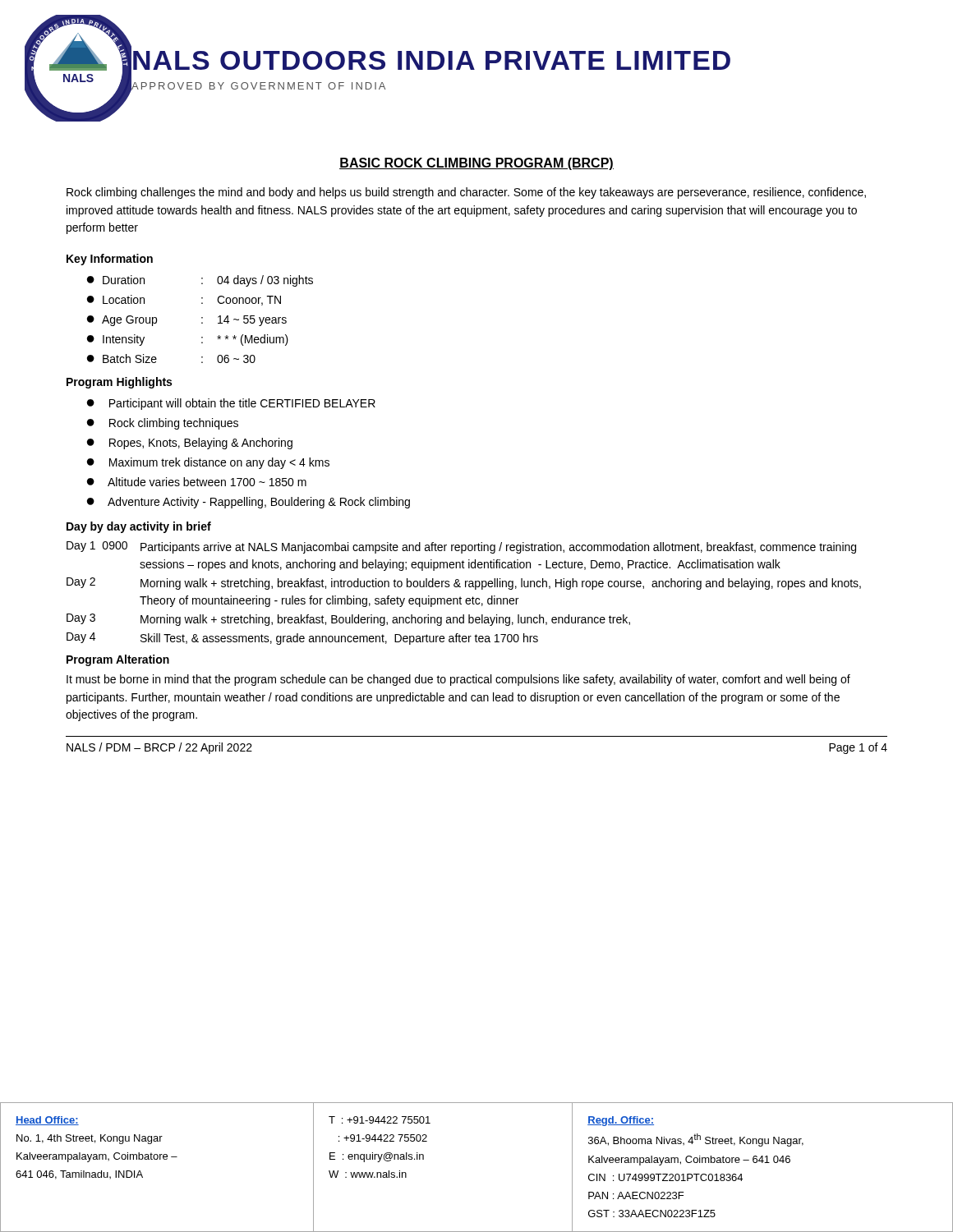Point to the block beginning "● Participant will obtain the title CERTIFIED"
Image resolution: width=953 pixels, height=1232 pixels.
point(231,402)
